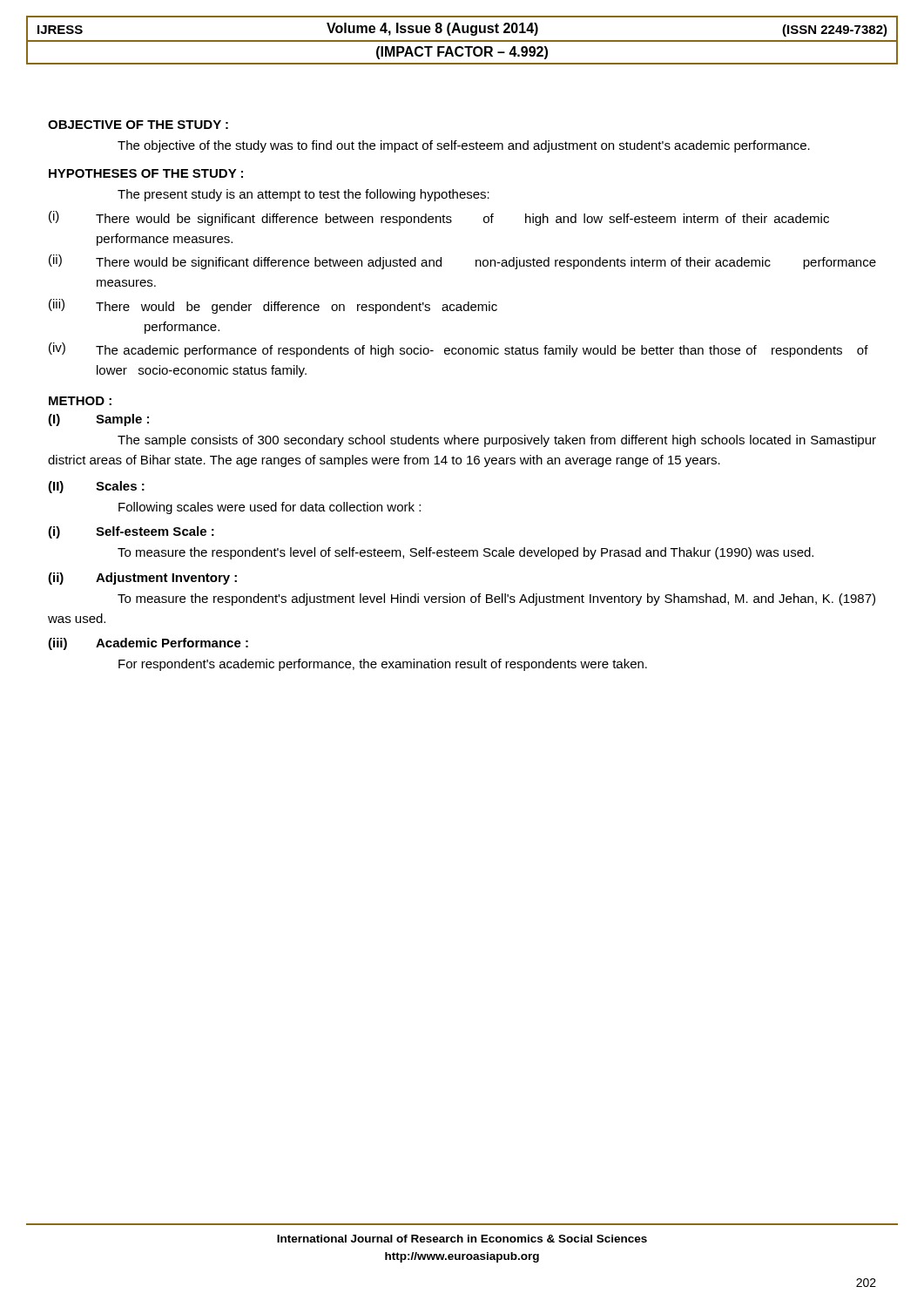924x1307 pixels.
Task: Find the element starting "(i) There would"
Action: coord(439,218)
